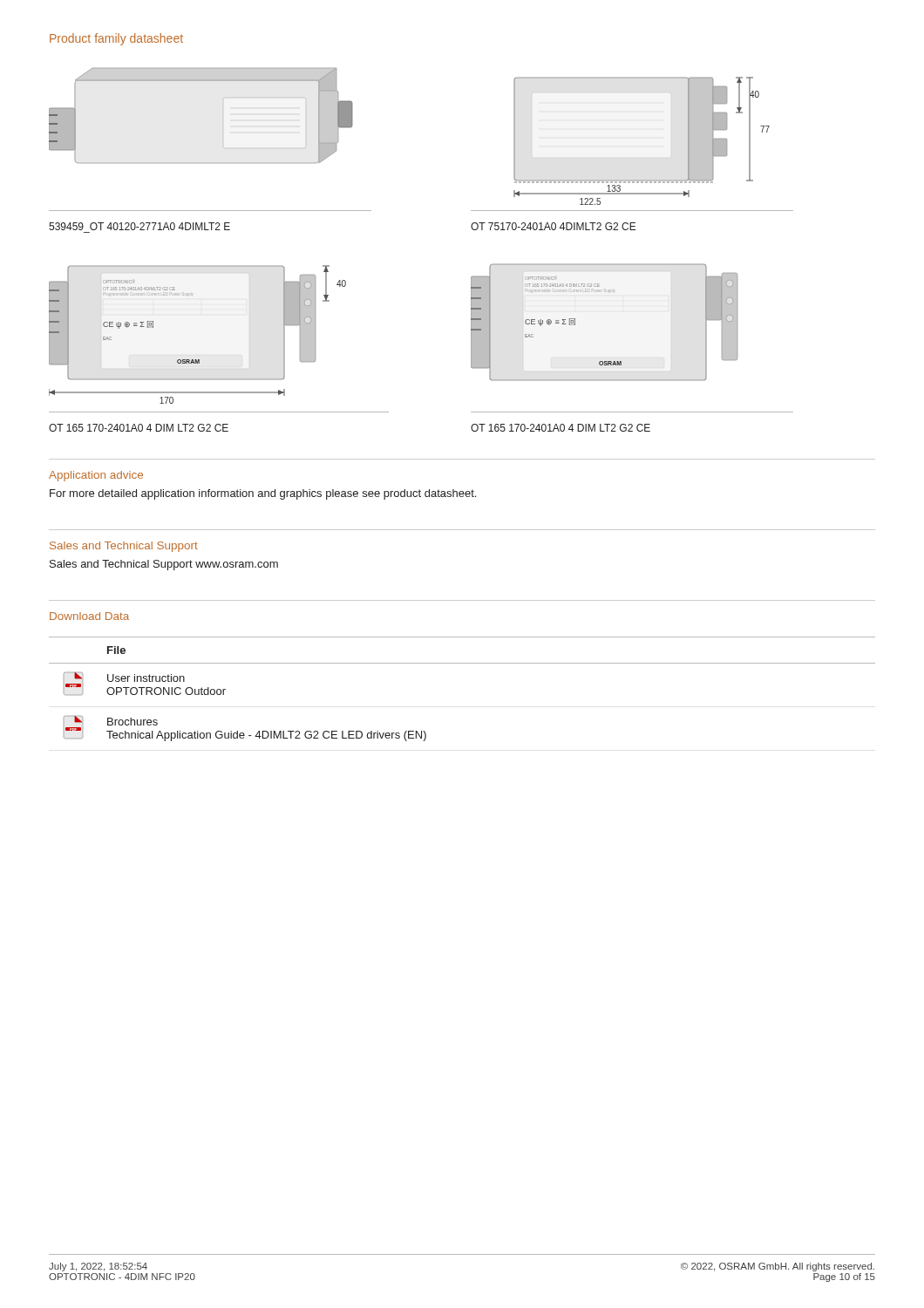
Task: Find the element starting "OT 75170-2401A0 4DIMLT2 G2"
Action: (553, 227)
